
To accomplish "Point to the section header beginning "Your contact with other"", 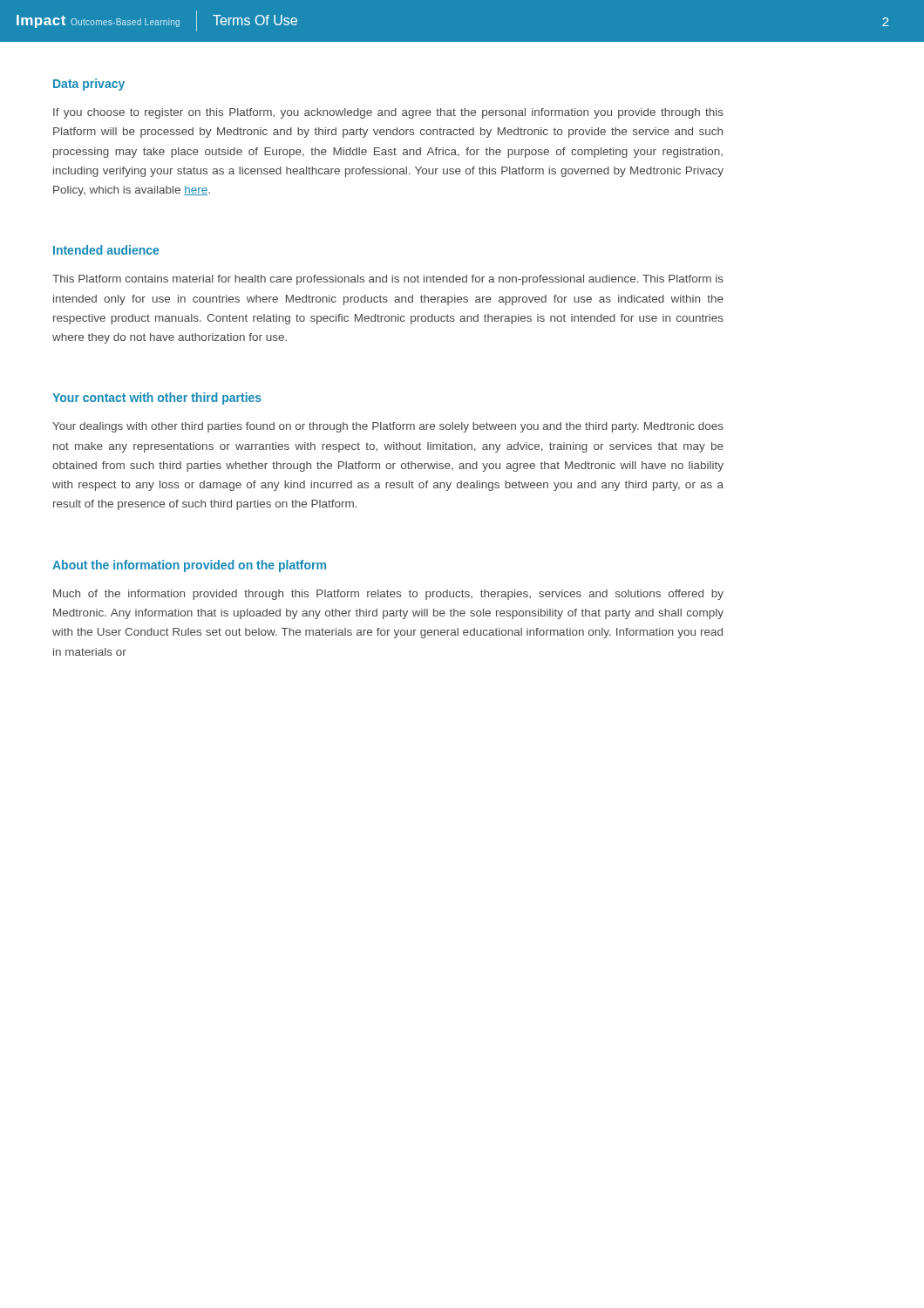I will point(157,398).
